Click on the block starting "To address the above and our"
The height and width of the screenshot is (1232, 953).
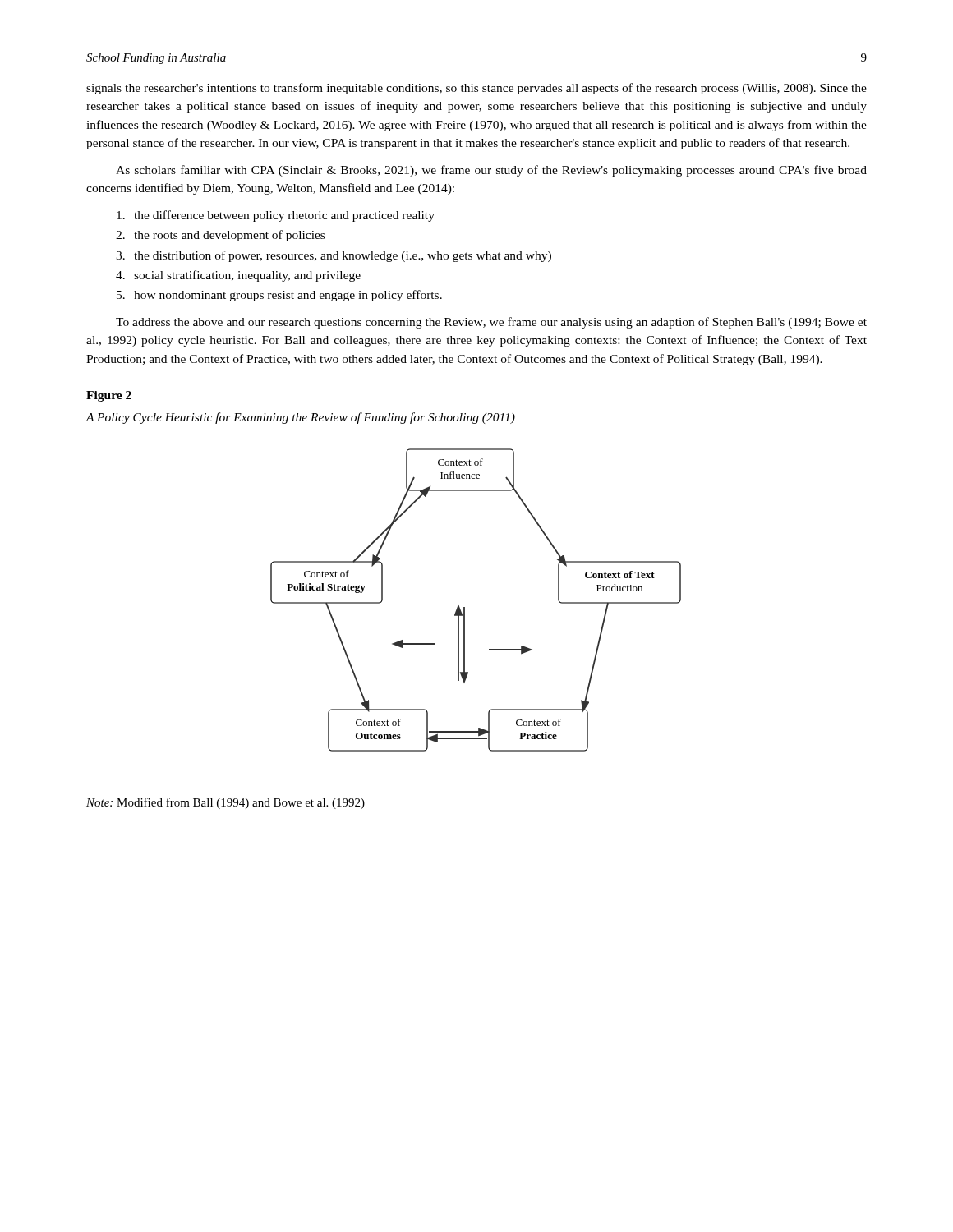click(x=476, y=340)
